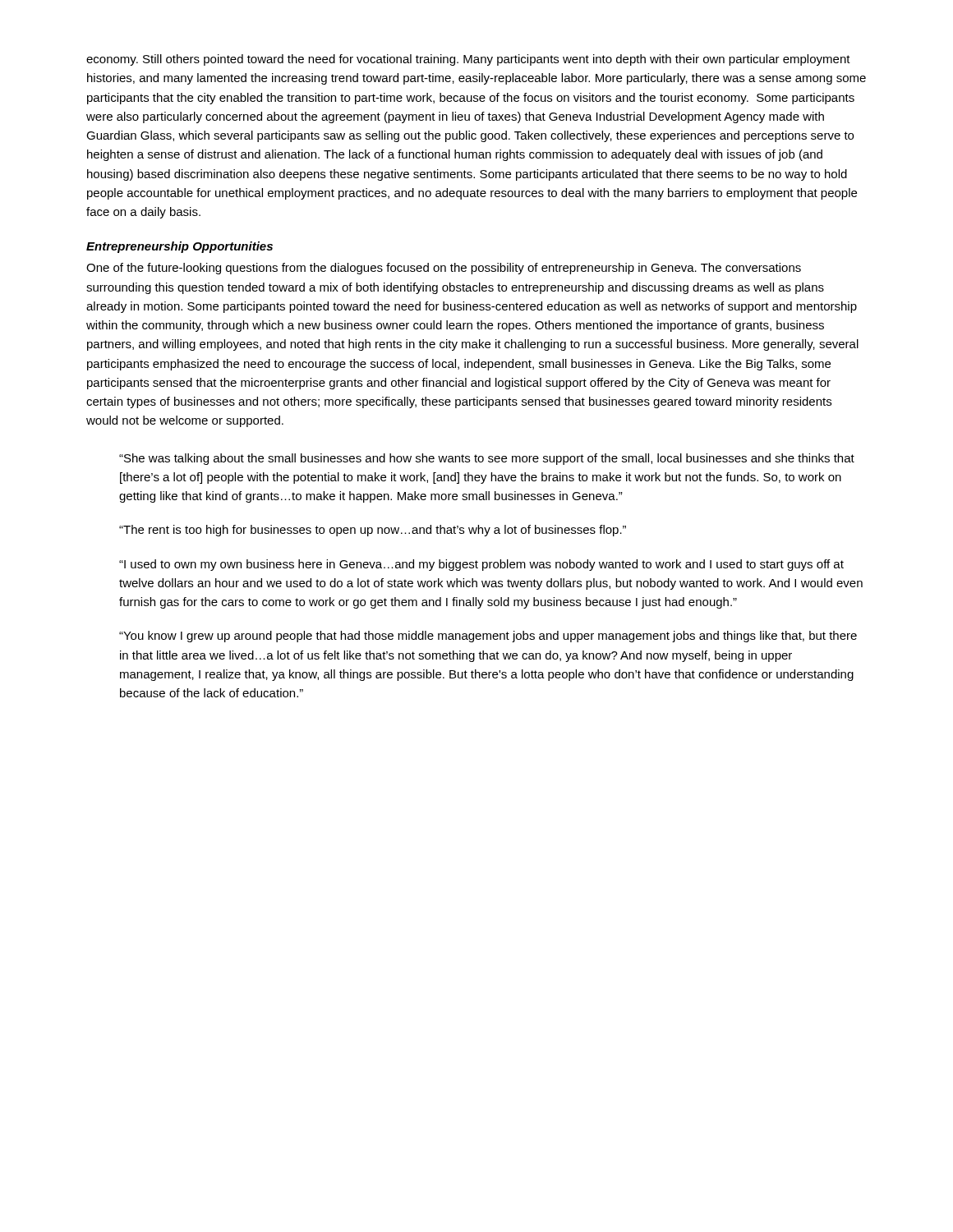Click the passage that begins "“You know I grew up around"

coord(488,664)
